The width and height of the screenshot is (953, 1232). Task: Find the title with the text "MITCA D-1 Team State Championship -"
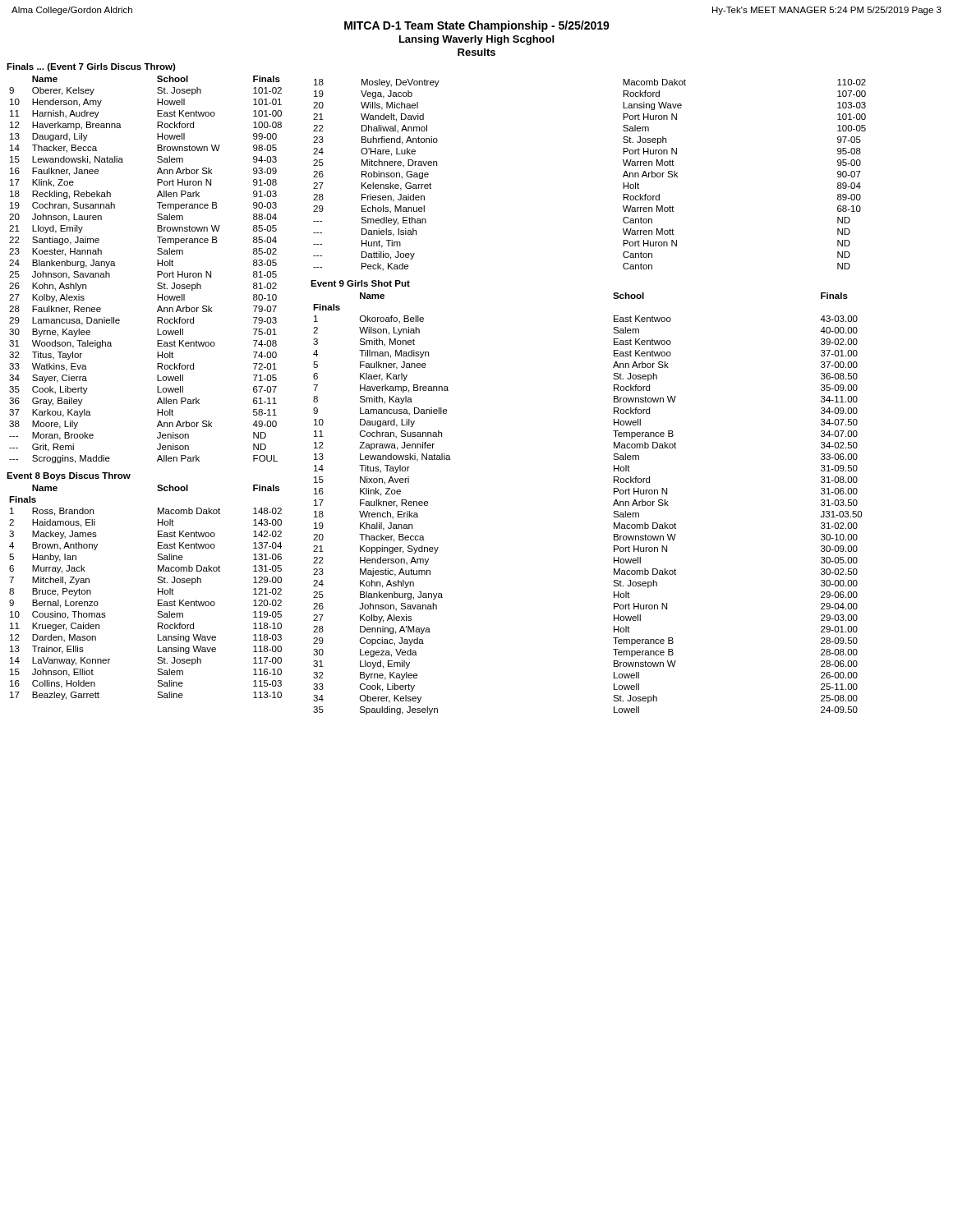[x=476, y=25]
